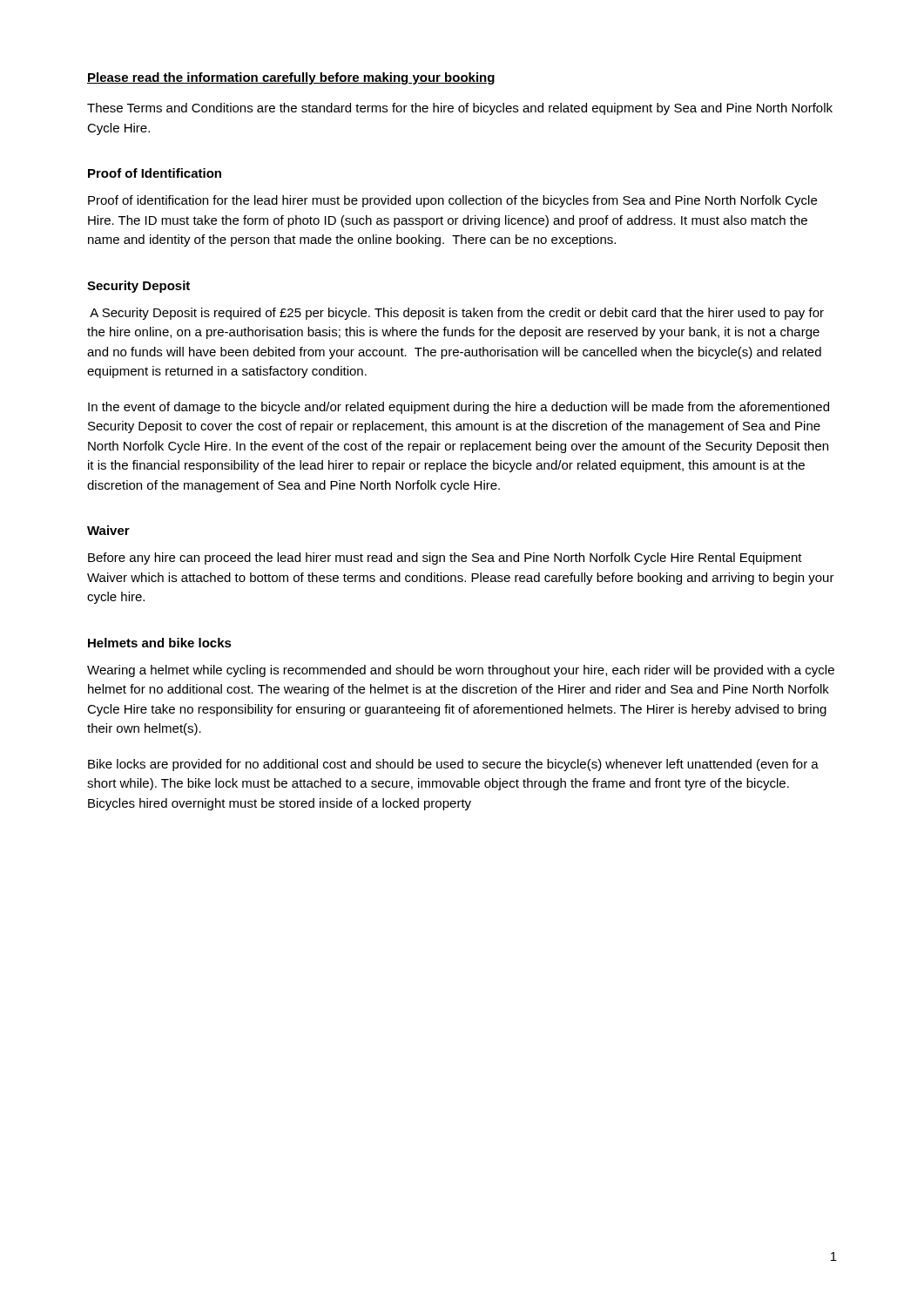This screenshot has height=1307, width=924.
Task: Navigate to the passage starting "Proof of identification for"
Action: tap(452, 220)
